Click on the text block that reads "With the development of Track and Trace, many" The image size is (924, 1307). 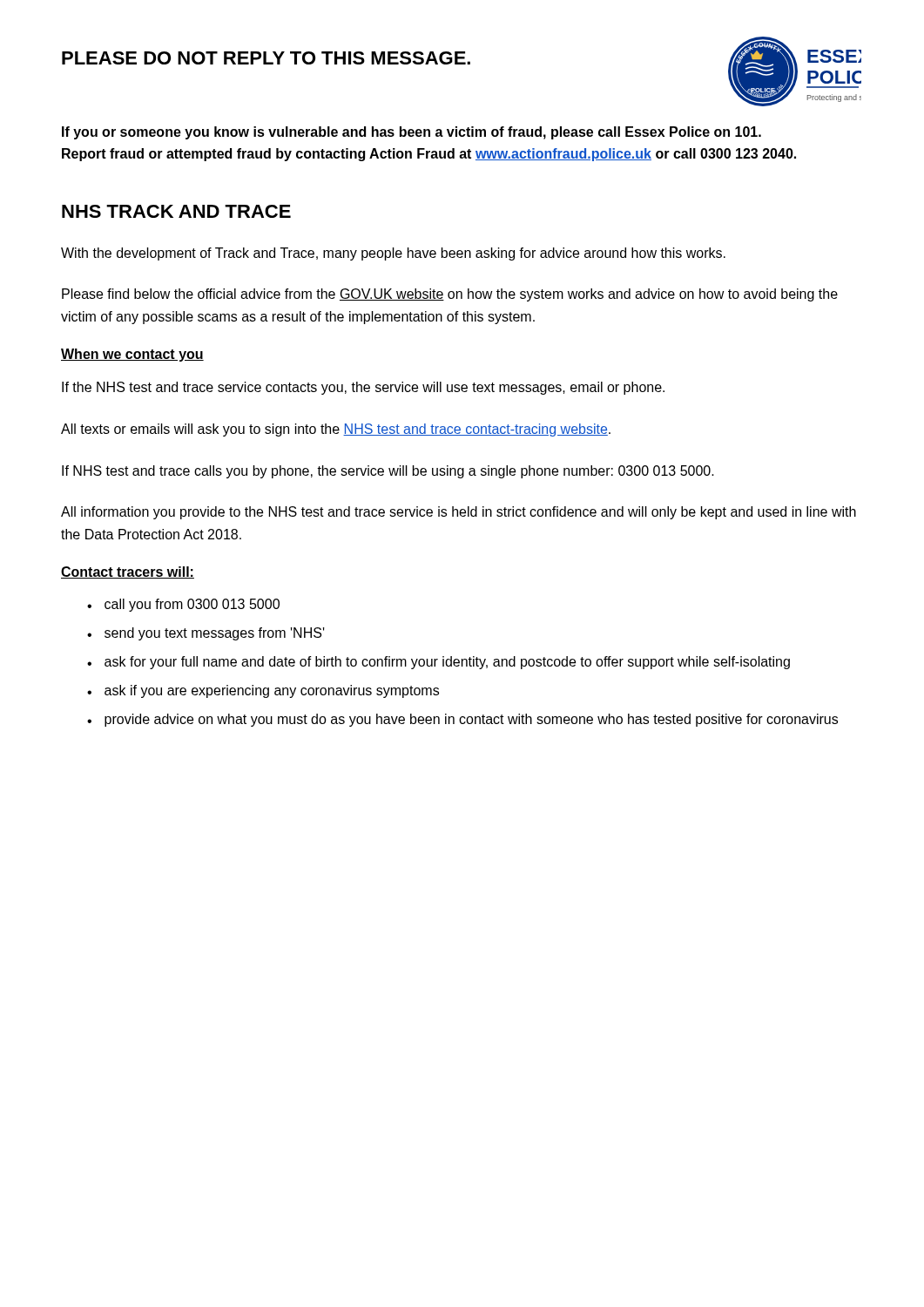(x=394, y=253)
